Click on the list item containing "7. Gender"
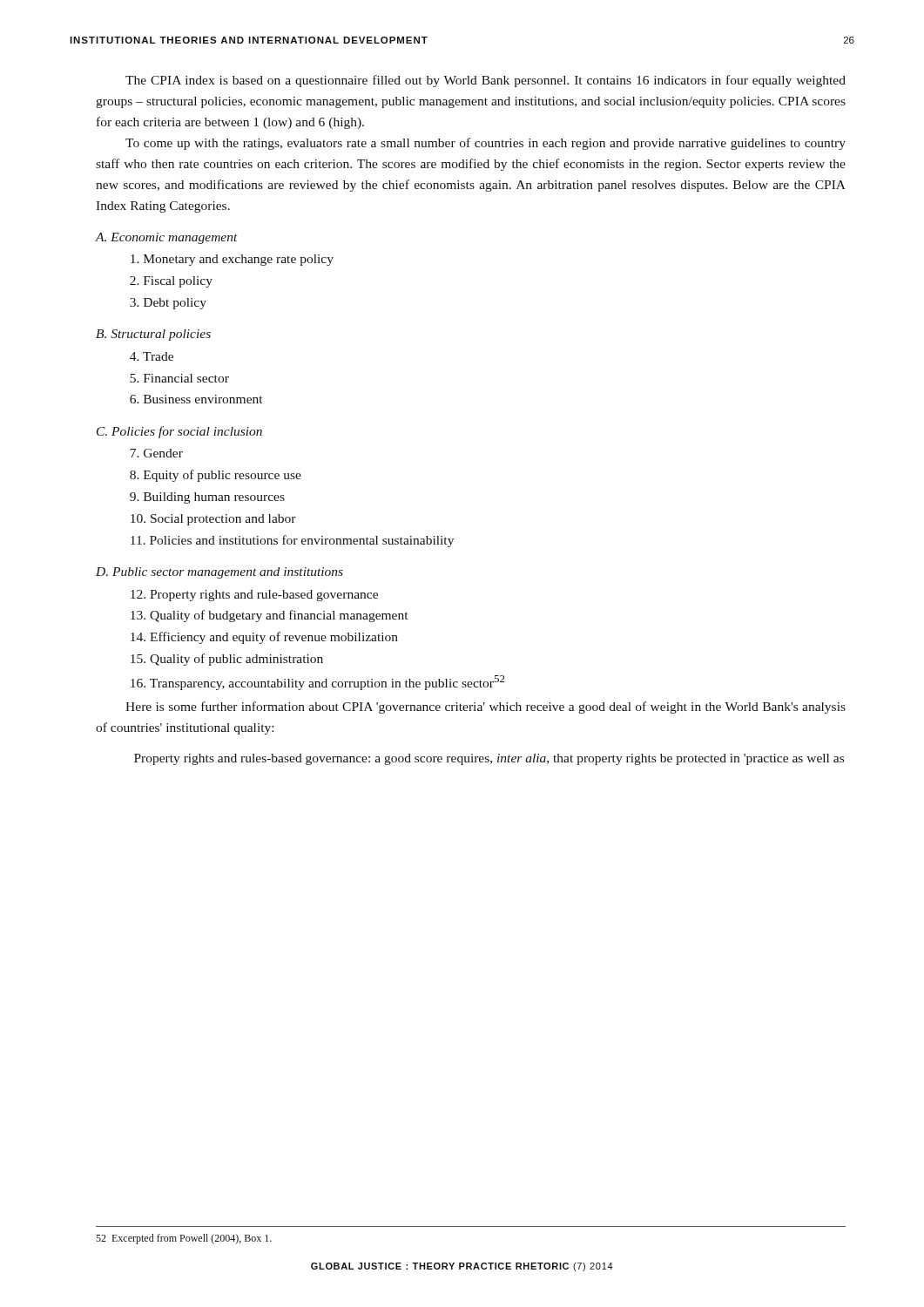924x1307 pixels. tap(156, 453)
